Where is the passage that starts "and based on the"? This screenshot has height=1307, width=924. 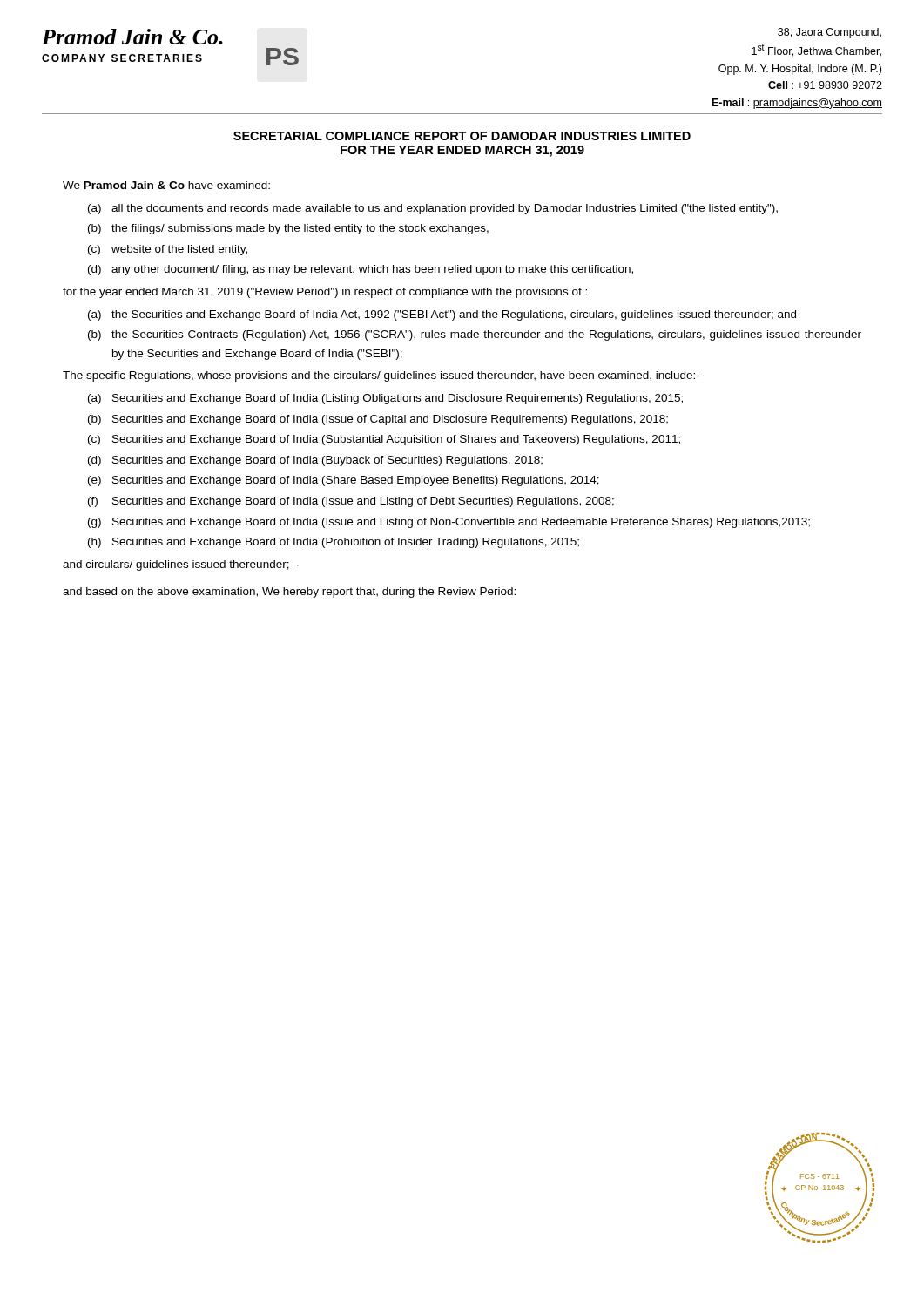pyautogui.click(x=290, y=591)
